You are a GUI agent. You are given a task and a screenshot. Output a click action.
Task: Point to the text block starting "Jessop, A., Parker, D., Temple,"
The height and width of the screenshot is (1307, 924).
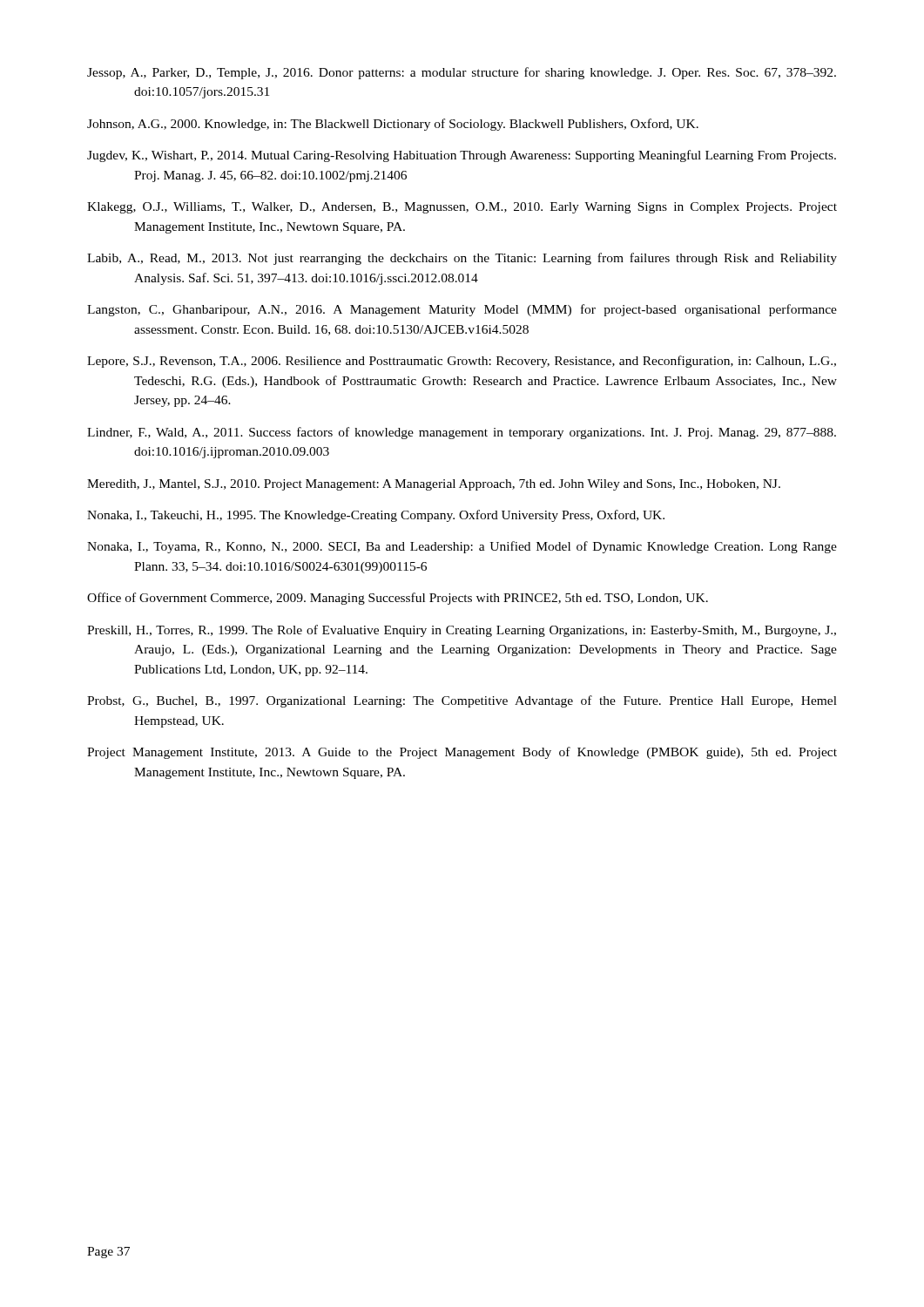coord(462,82)
